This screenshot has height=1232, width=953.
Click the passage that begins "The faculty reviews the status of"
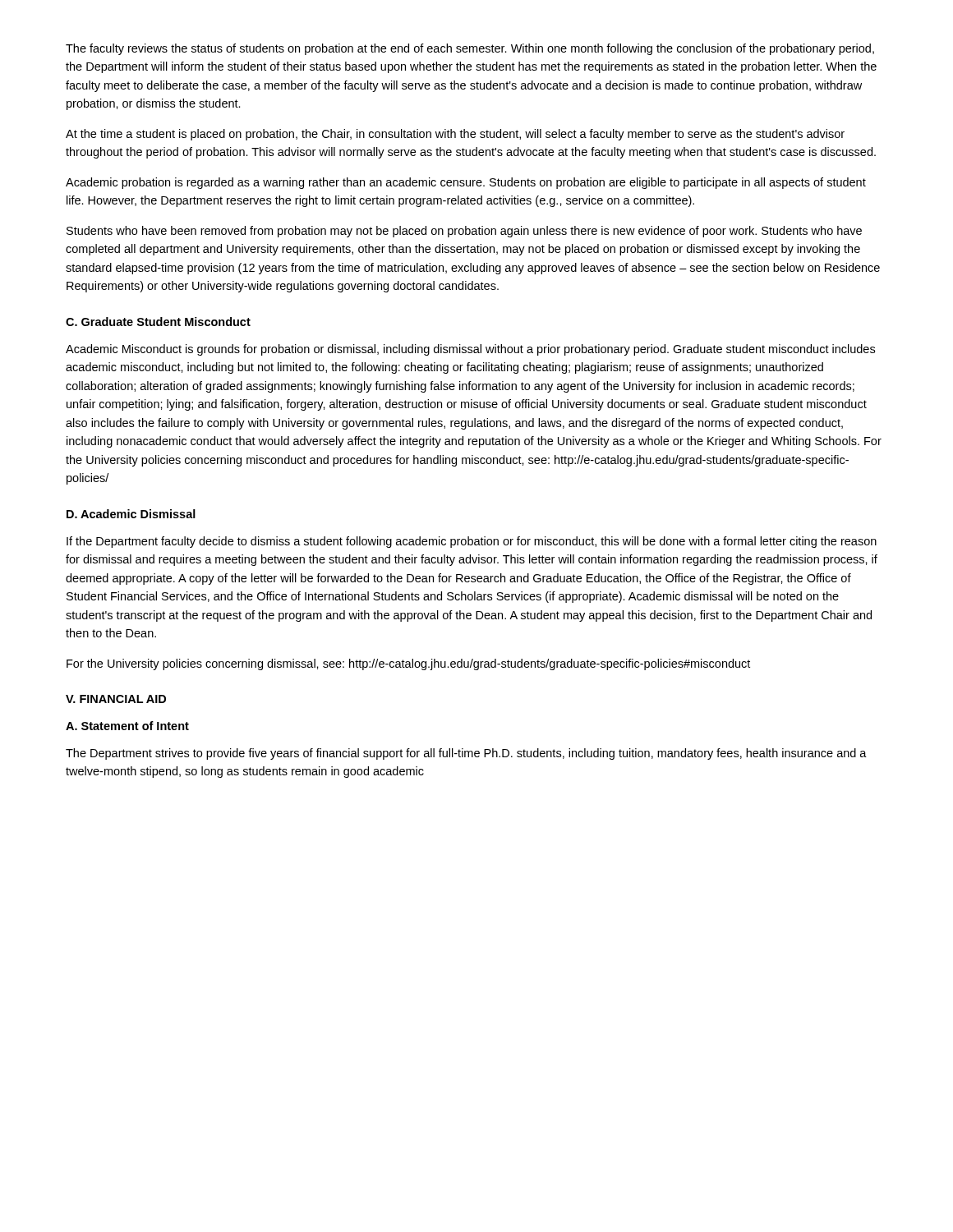coord(471,76)
